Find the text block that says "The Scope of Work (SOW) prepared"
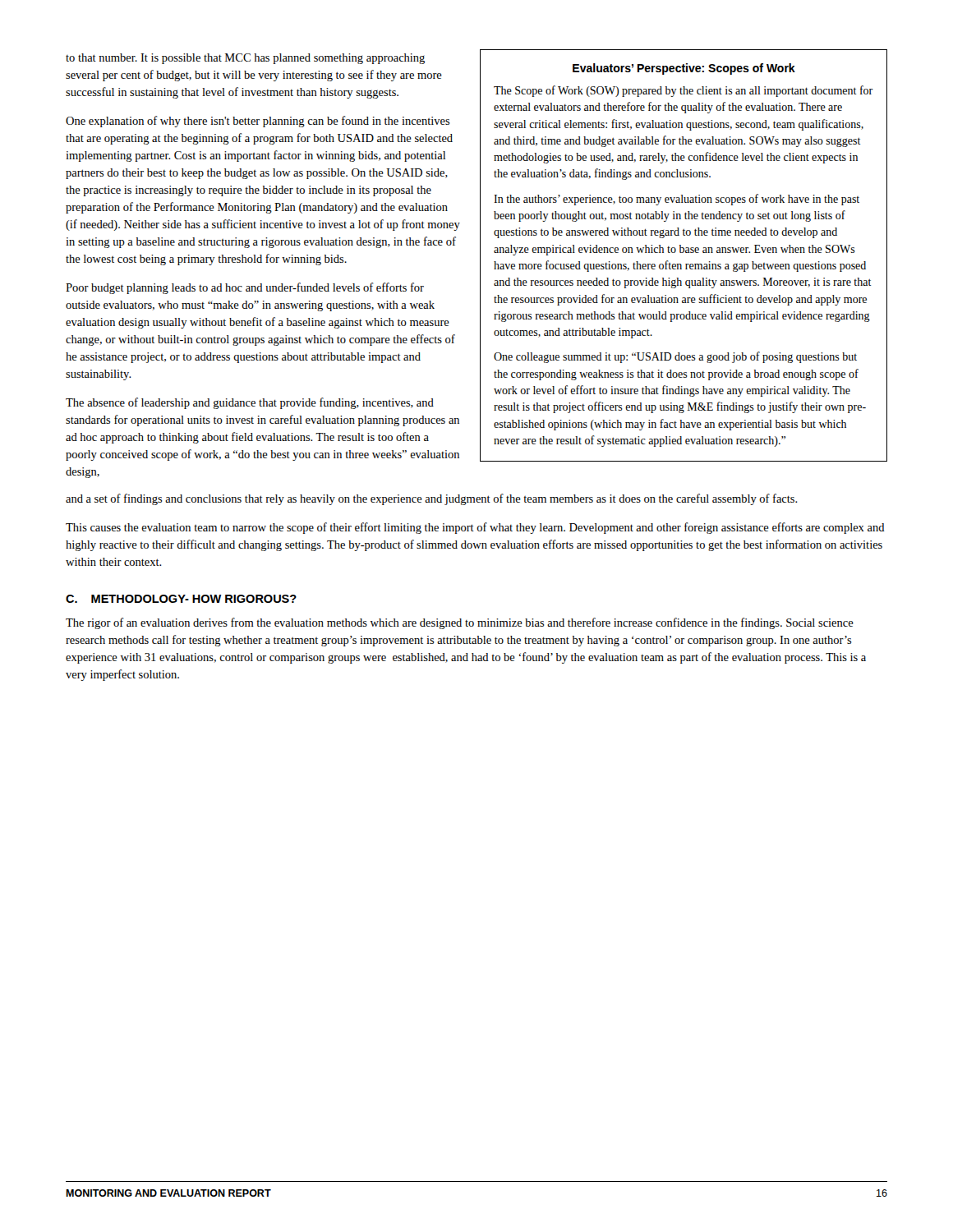Viewport: 953px width, 1232px height. point(684,266)
